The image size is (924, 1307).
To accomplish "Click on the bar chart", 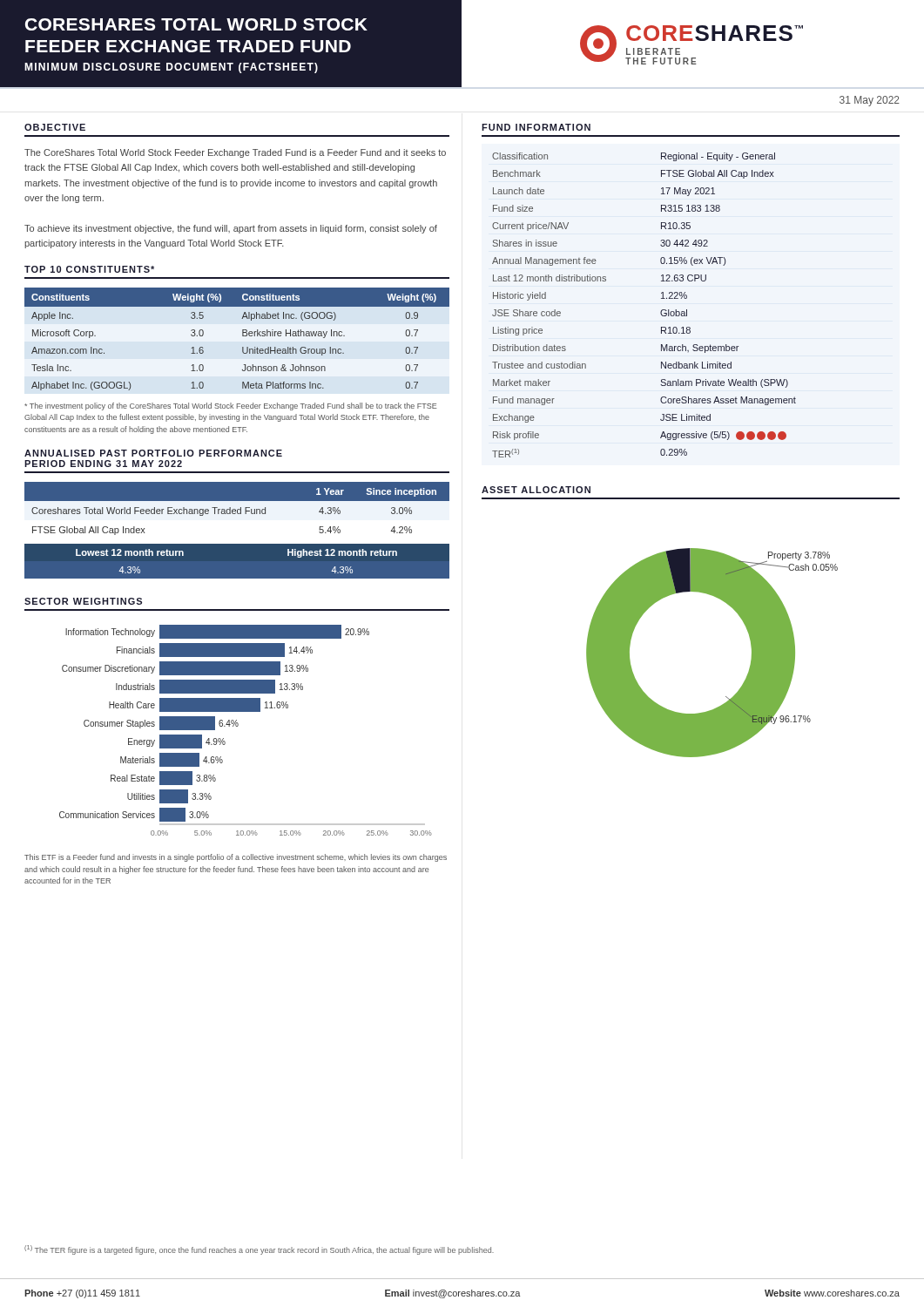I will (x=237, y=733).
